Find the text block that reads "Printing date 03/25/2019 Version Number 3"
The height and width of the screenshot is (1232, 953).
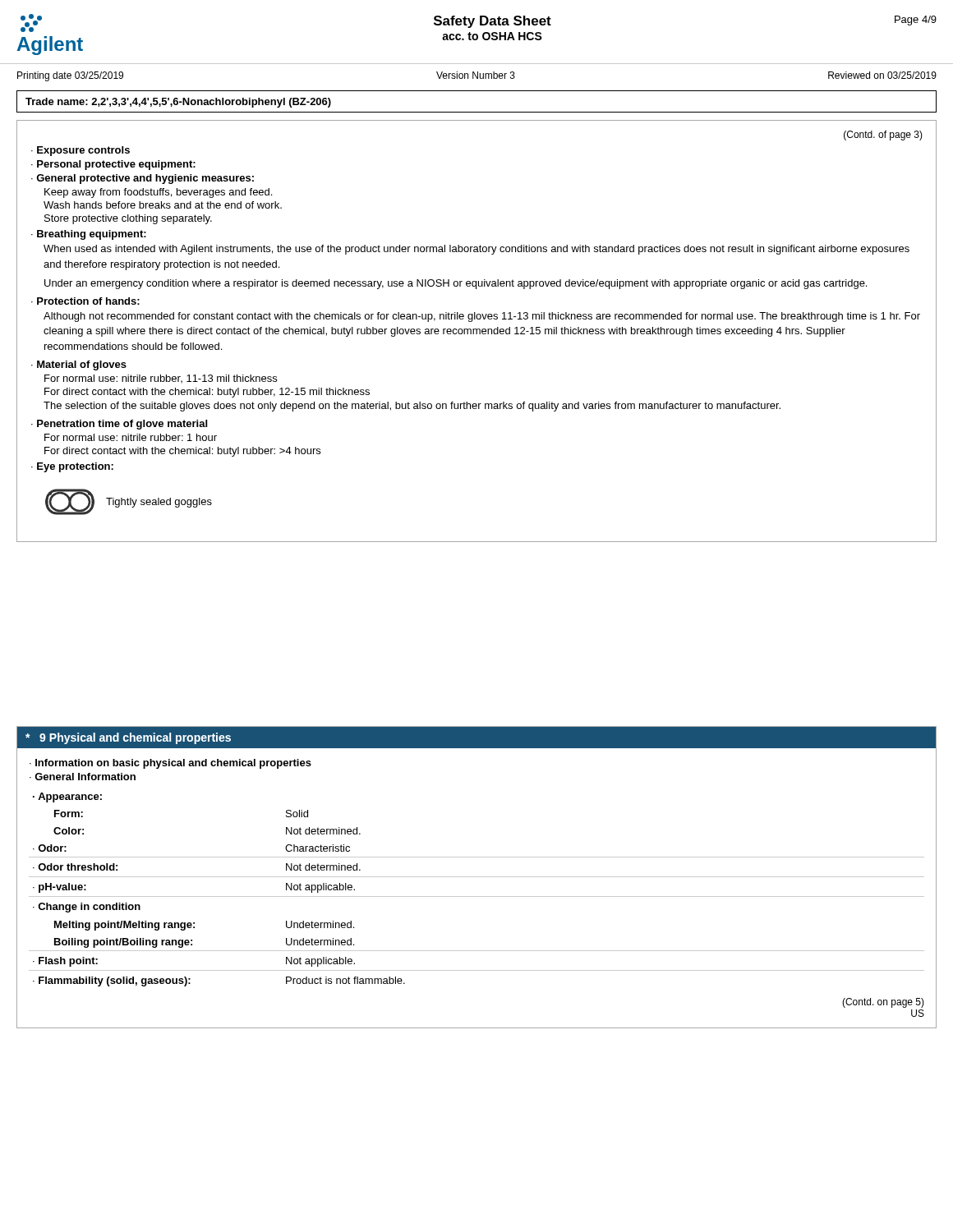476,76
